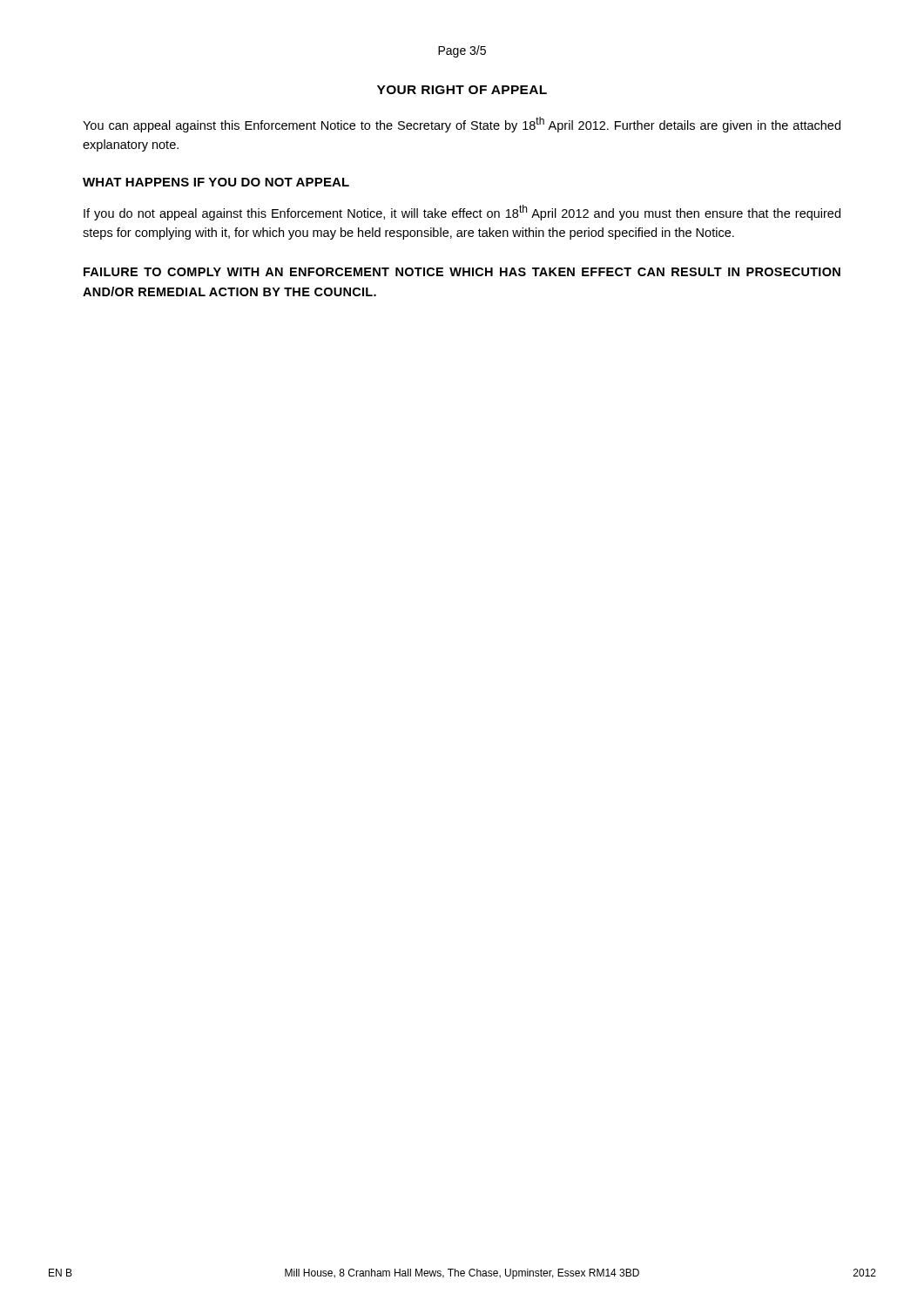Screen dimensions: 1307x924
Task: Select the region starting "WHAT HAPPENS IF YOU DO NOT APPEAL"
Action: (x=216, y=181)
